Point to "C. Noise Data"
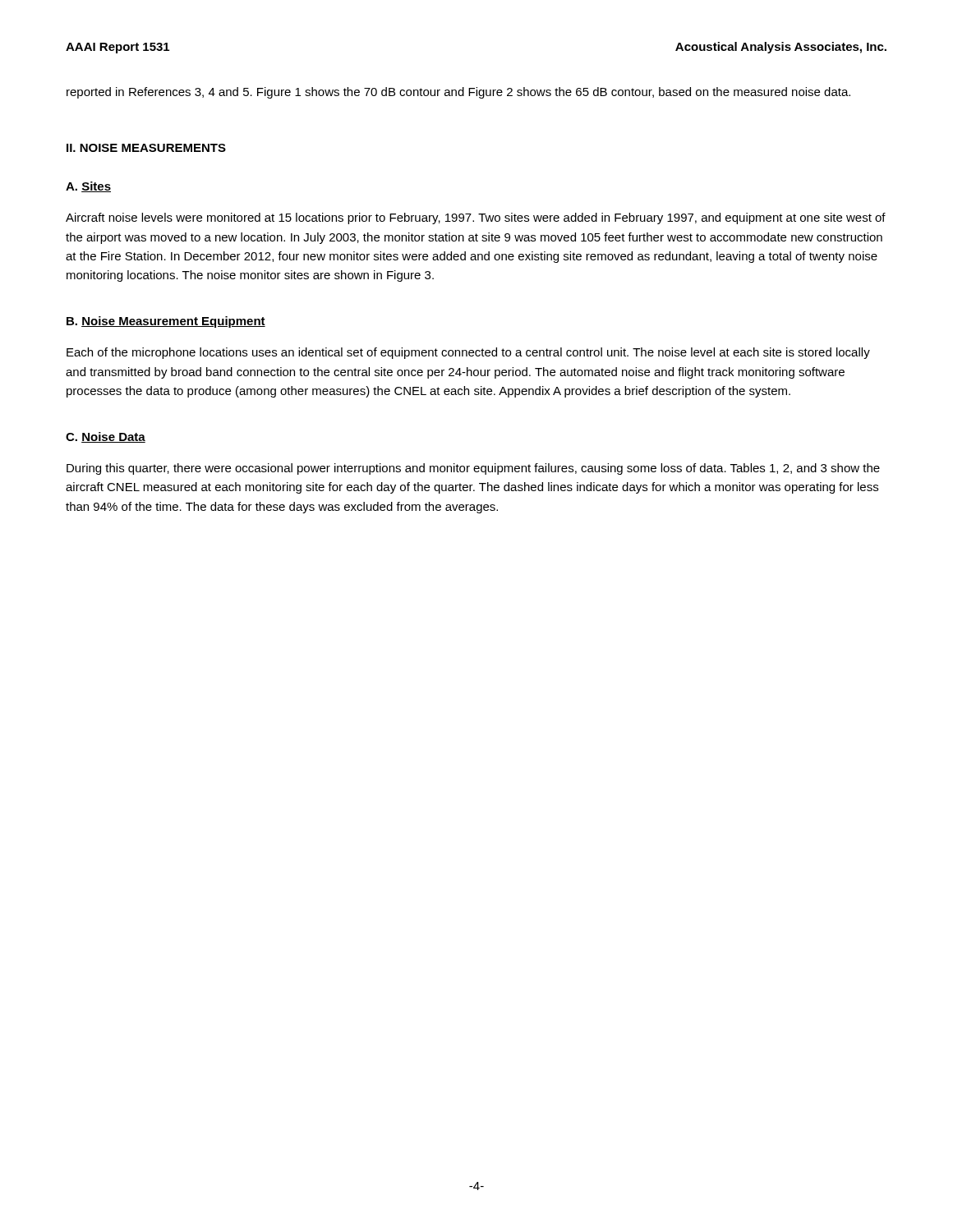 [x=105, y=437]
